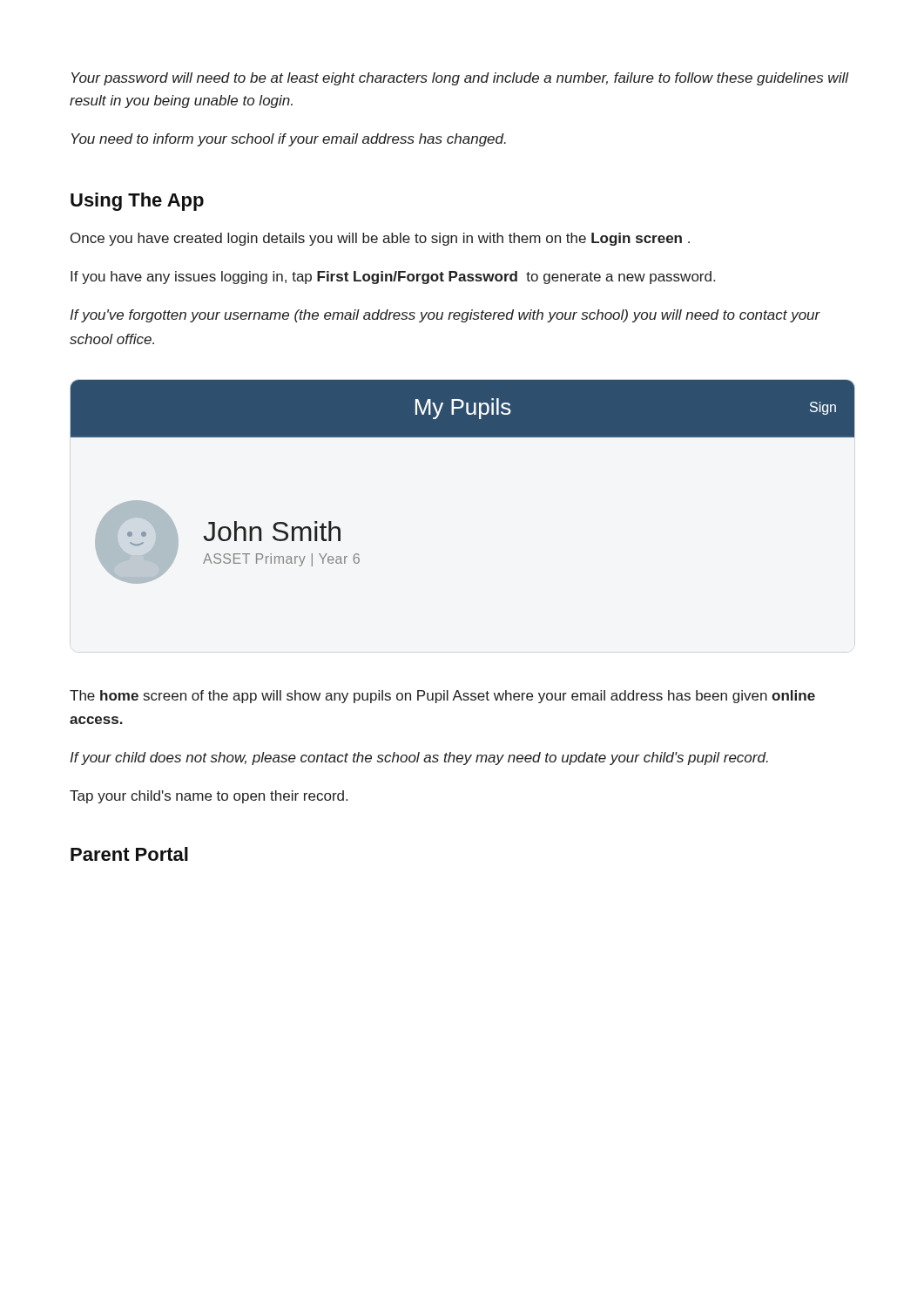Select the text block that says "If you have any issues"
The image size is (924, 1307).
(x=462, y=277)
